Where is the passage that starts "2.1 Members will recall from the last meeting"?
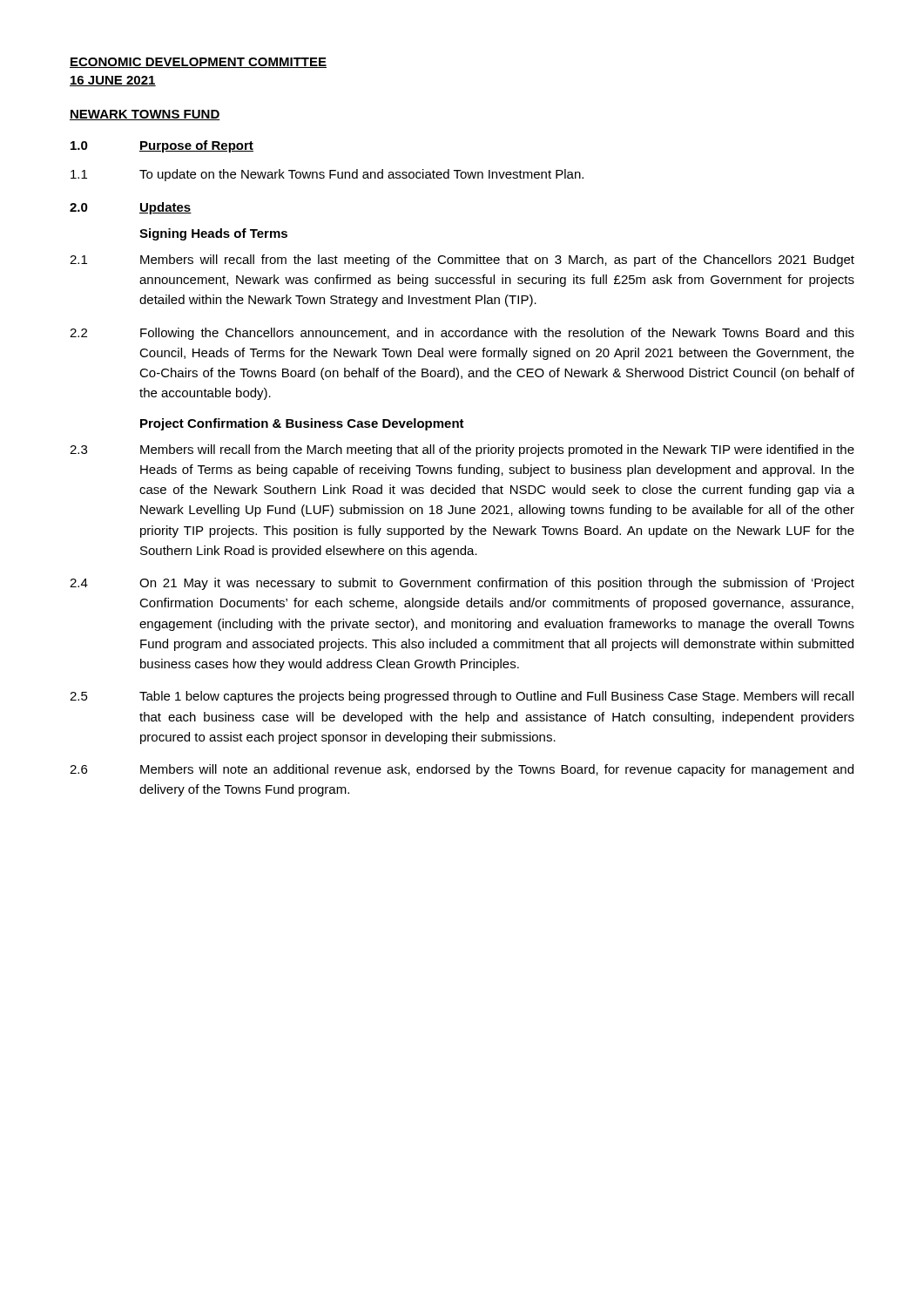 (462, 279)
